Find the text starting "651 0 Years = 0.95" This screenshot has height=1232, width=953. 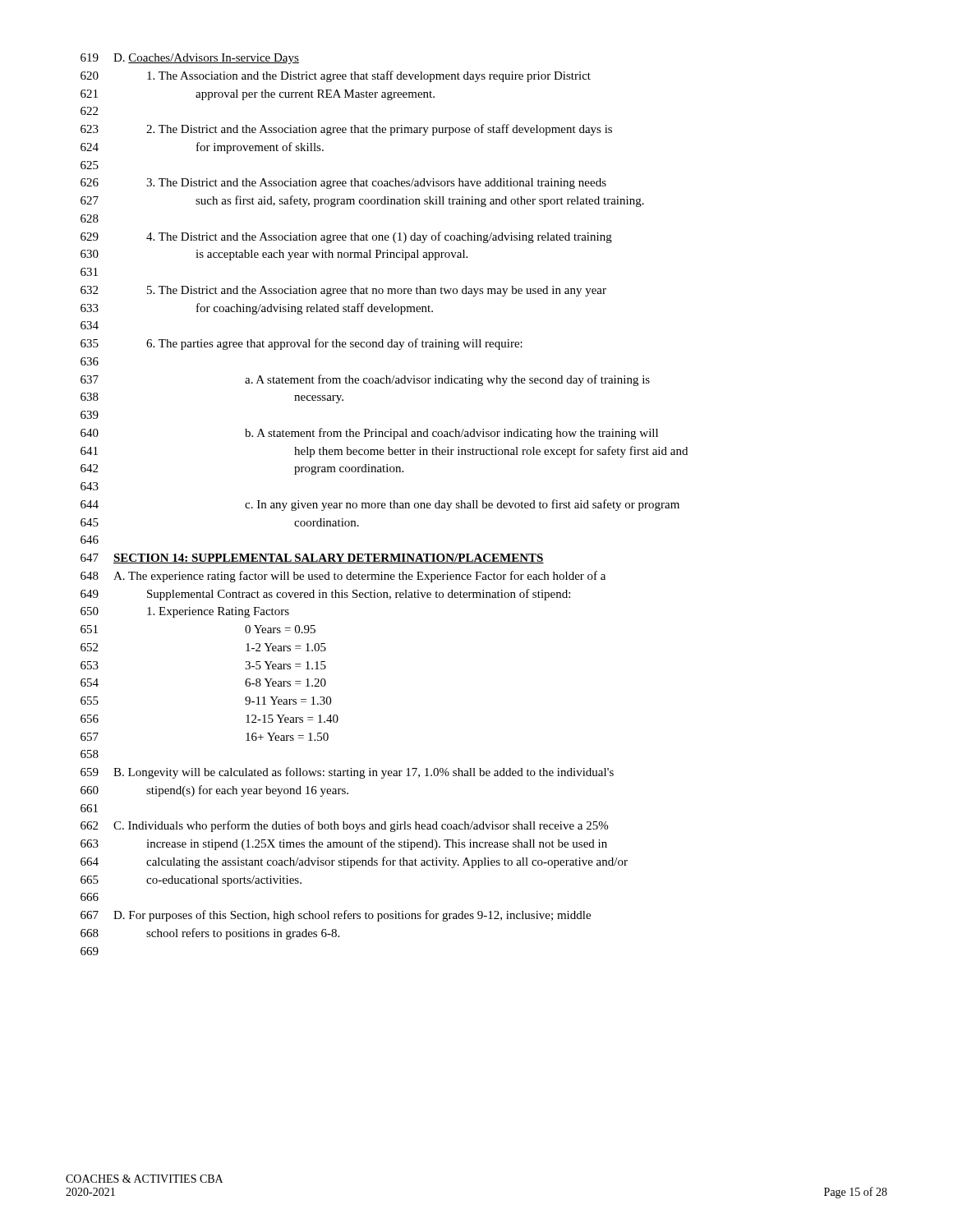pos(89,629)
